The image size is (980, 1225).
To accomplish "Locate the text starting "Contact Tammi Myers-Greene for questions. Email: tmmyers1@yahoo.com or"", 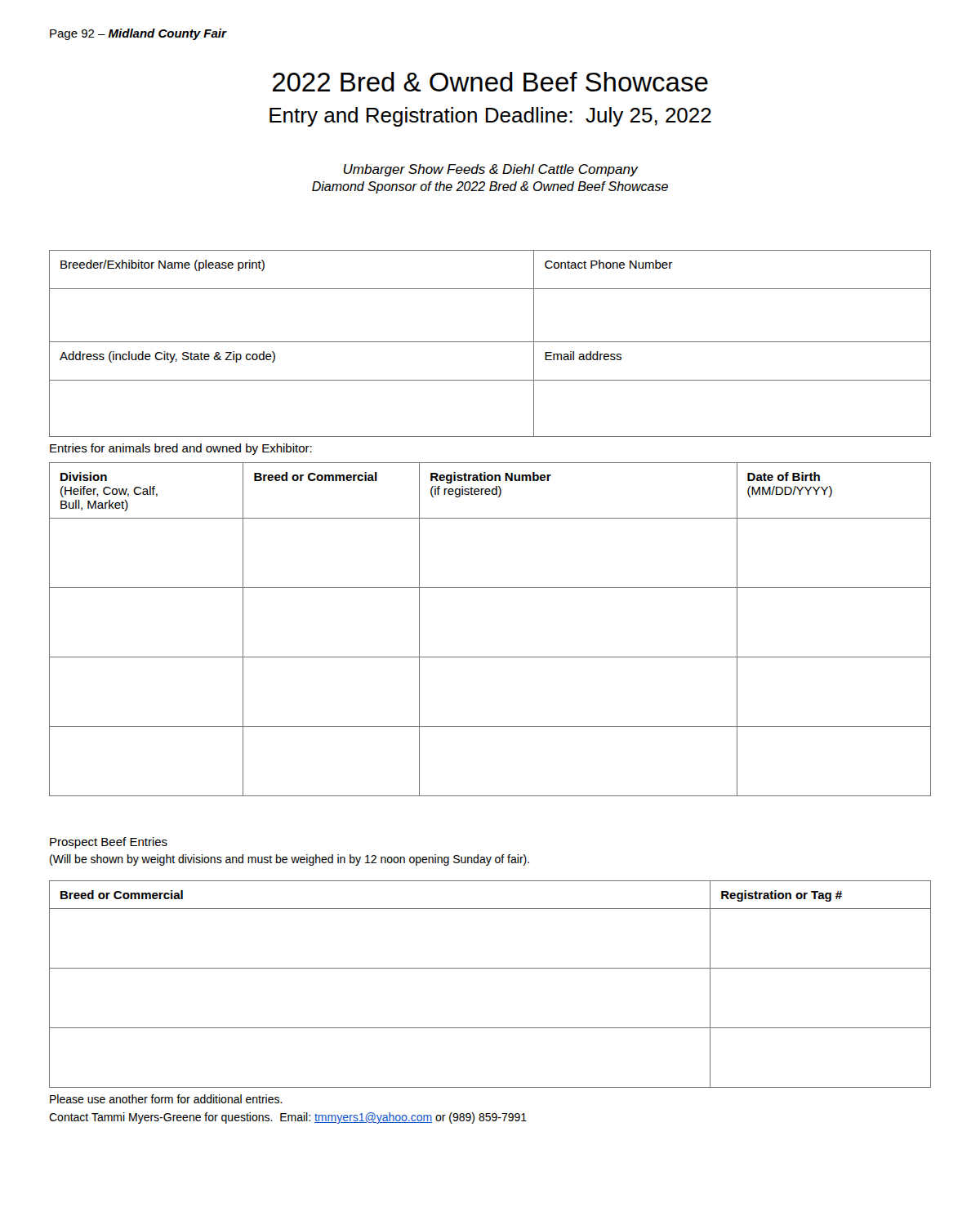I will (288, 1117).
